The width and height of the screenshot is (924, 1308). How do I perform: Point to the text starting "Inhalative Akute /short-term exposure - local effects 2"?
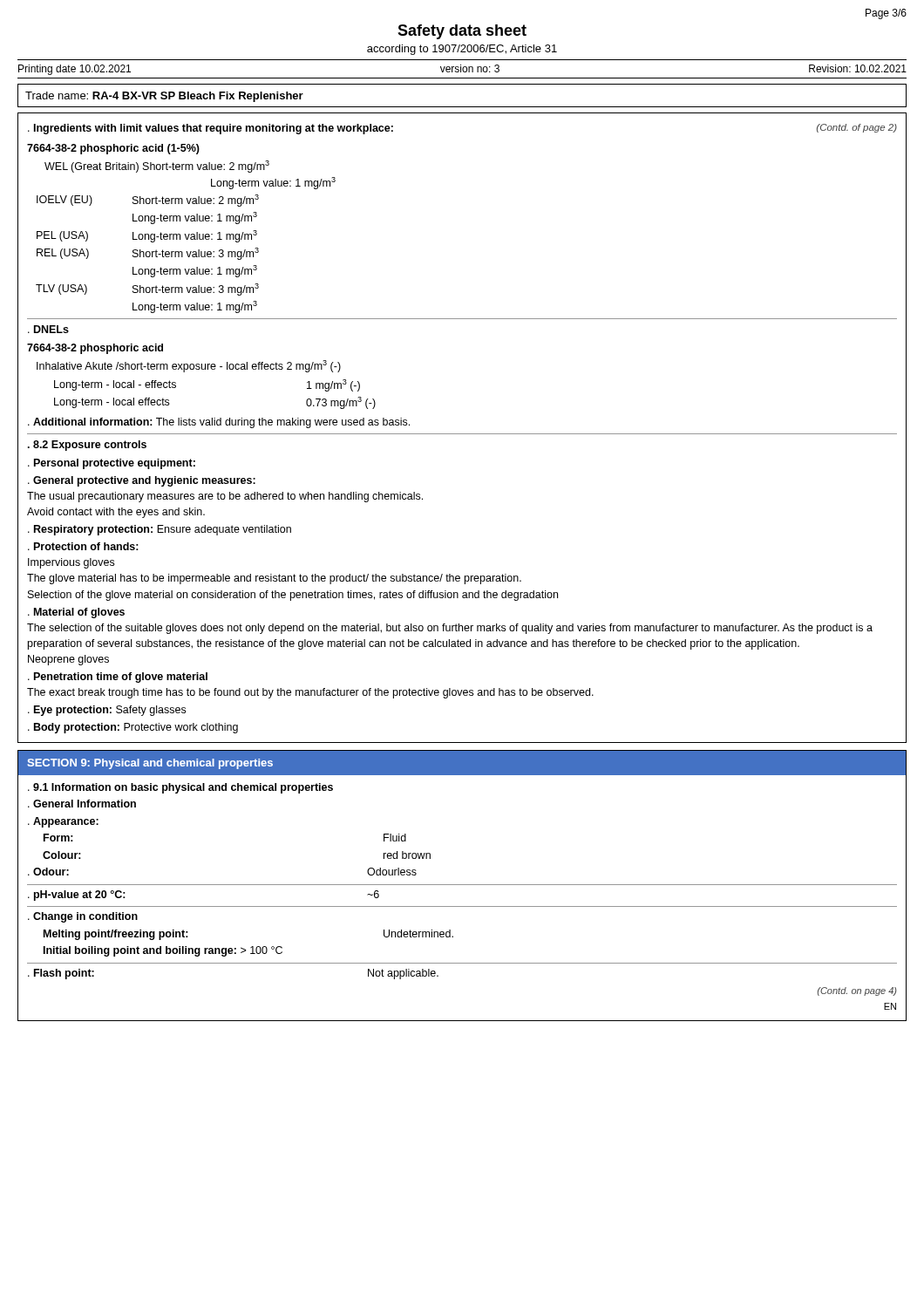pos(188,366)
